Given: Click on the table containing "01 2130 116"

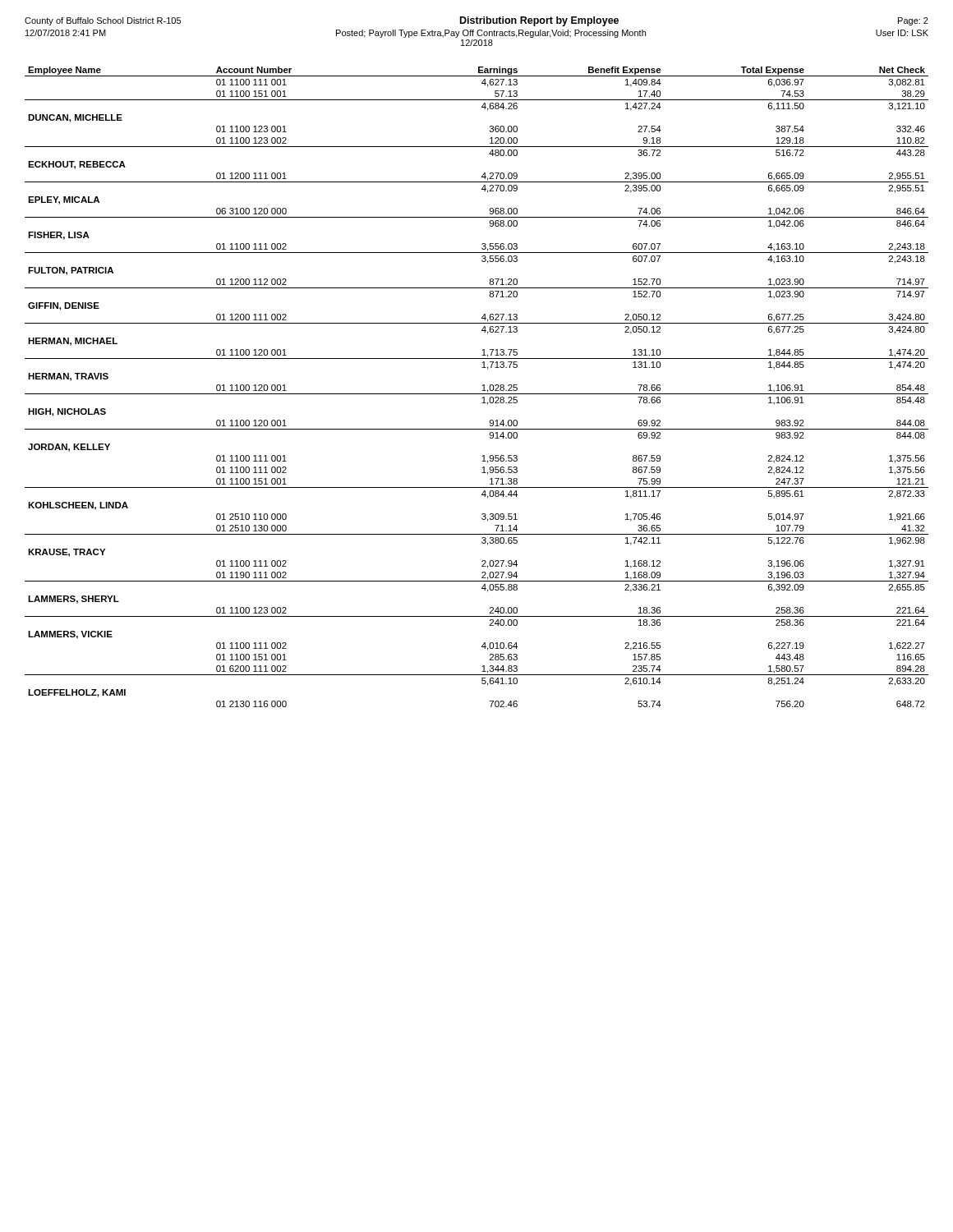Looking at the screenshot, I should pos(476,387).
